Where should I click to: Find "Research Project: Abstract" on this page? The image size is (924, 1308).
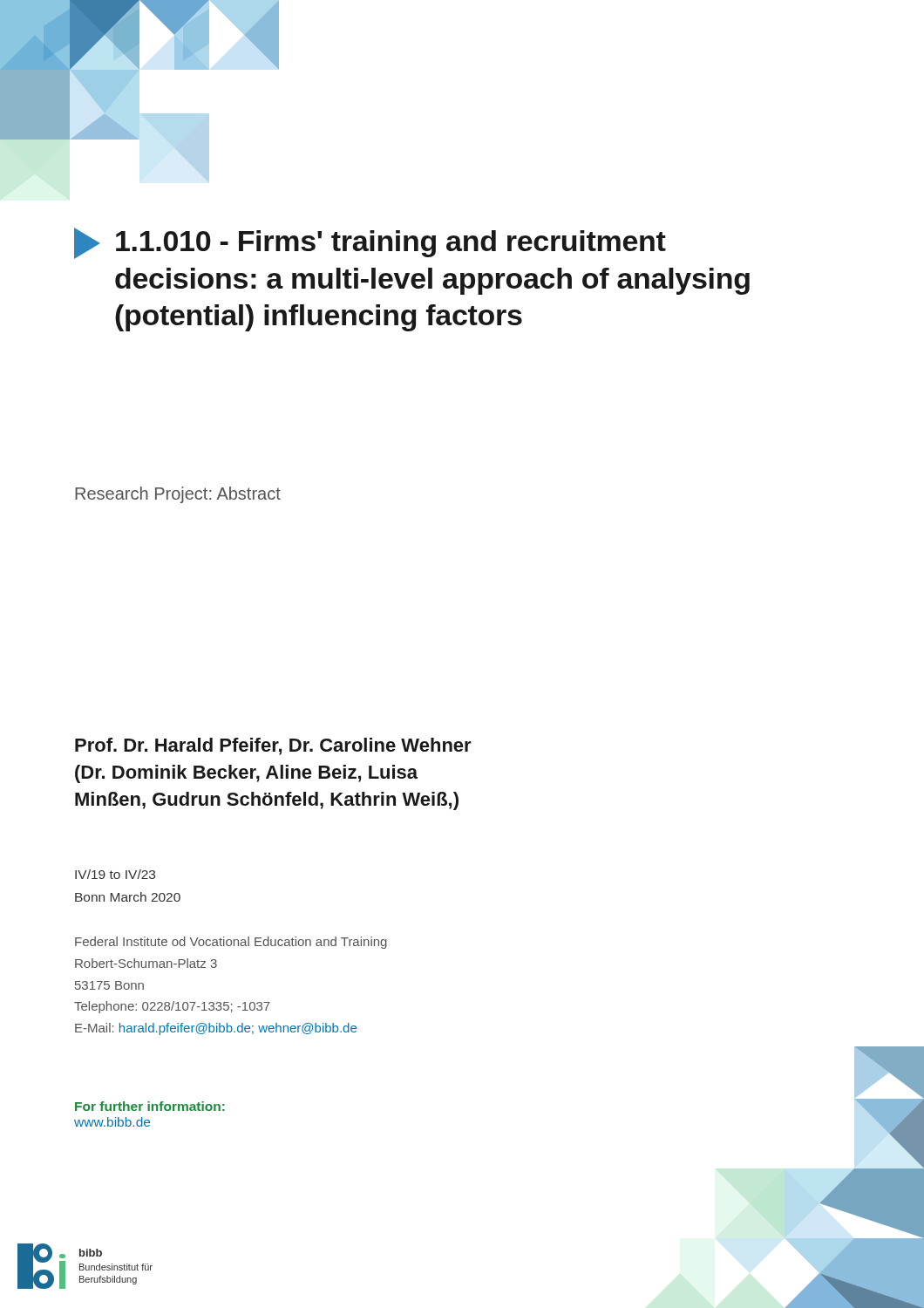pos(177,494)
